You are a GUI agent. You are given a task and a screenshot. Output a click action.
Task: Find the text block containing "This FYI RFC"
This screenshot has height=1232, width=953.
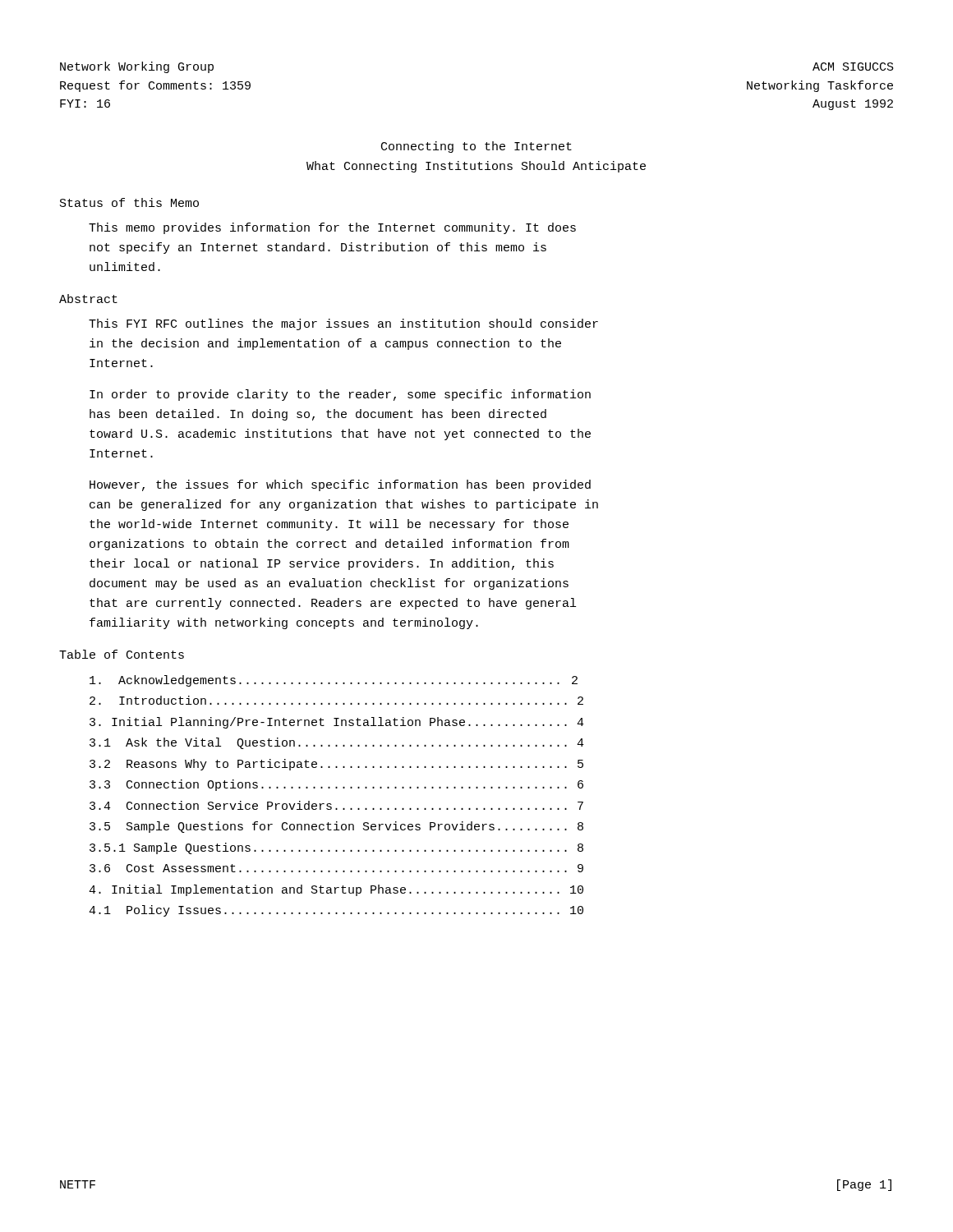(x=344, y=344)
